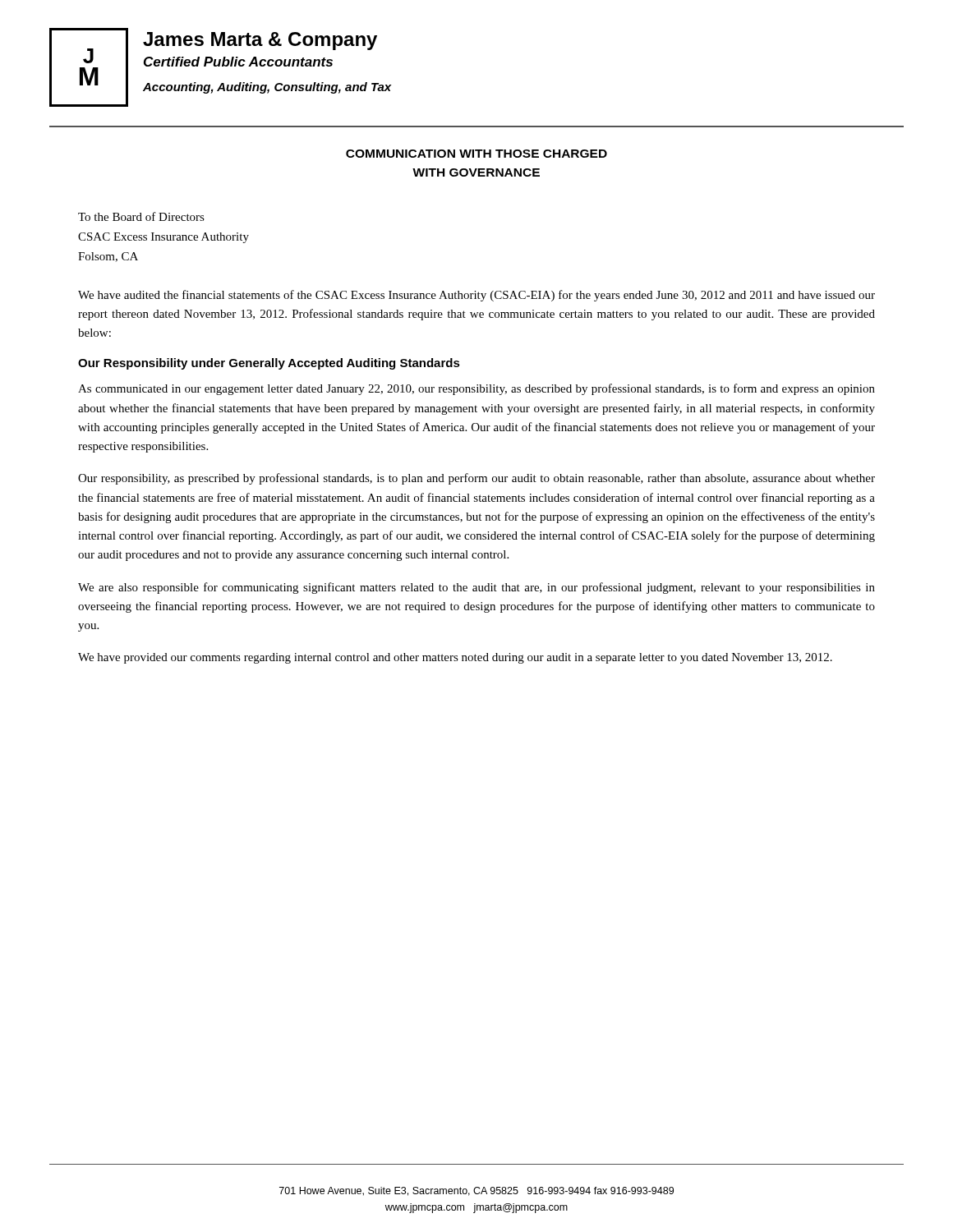Select the section header that reads "Our Responsibility under Generally Accepted Auditing"
The width and height of the screenshot is (953, 1232).
[x=269, y=363]
